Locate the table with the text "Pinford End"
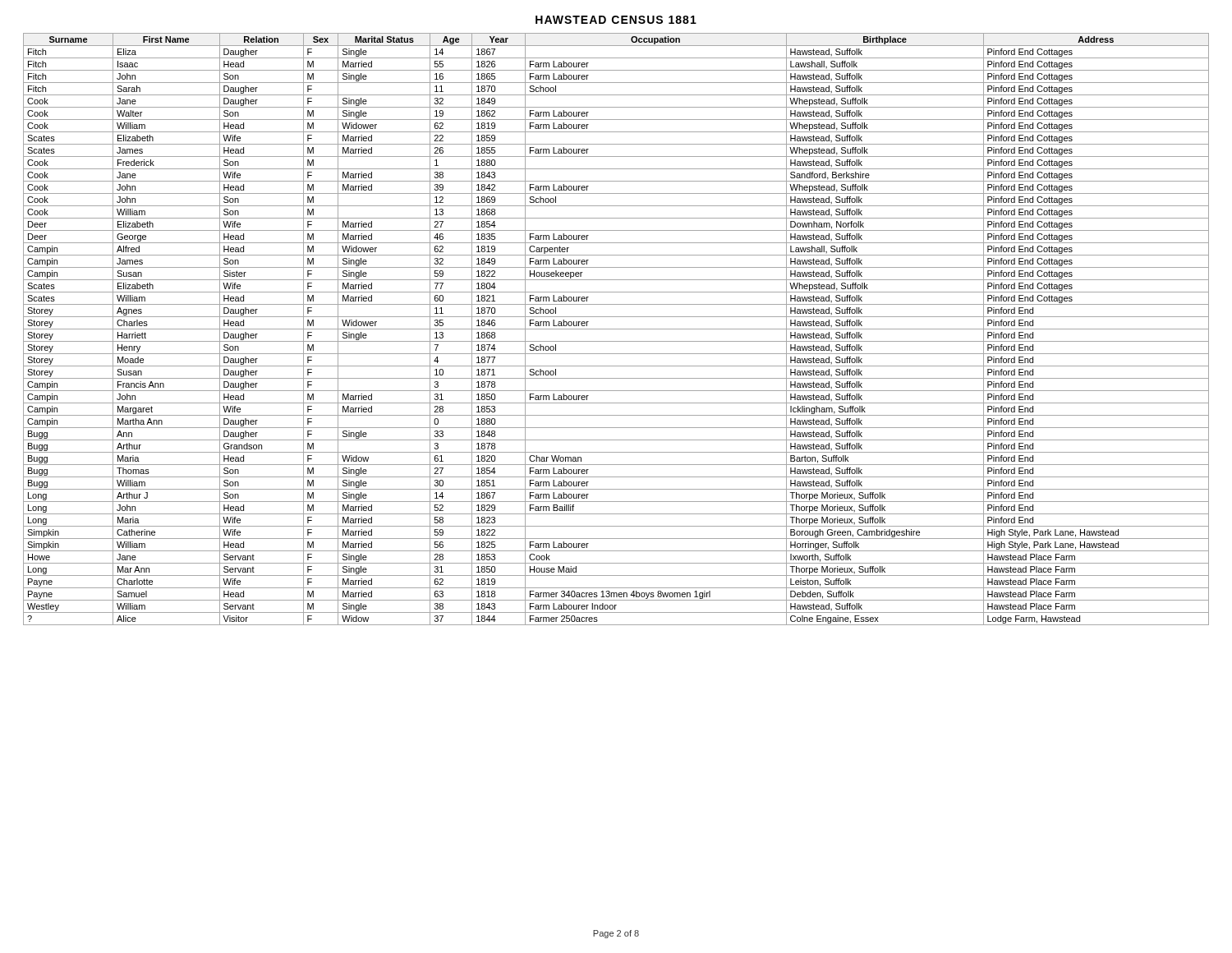 (616, 329)
